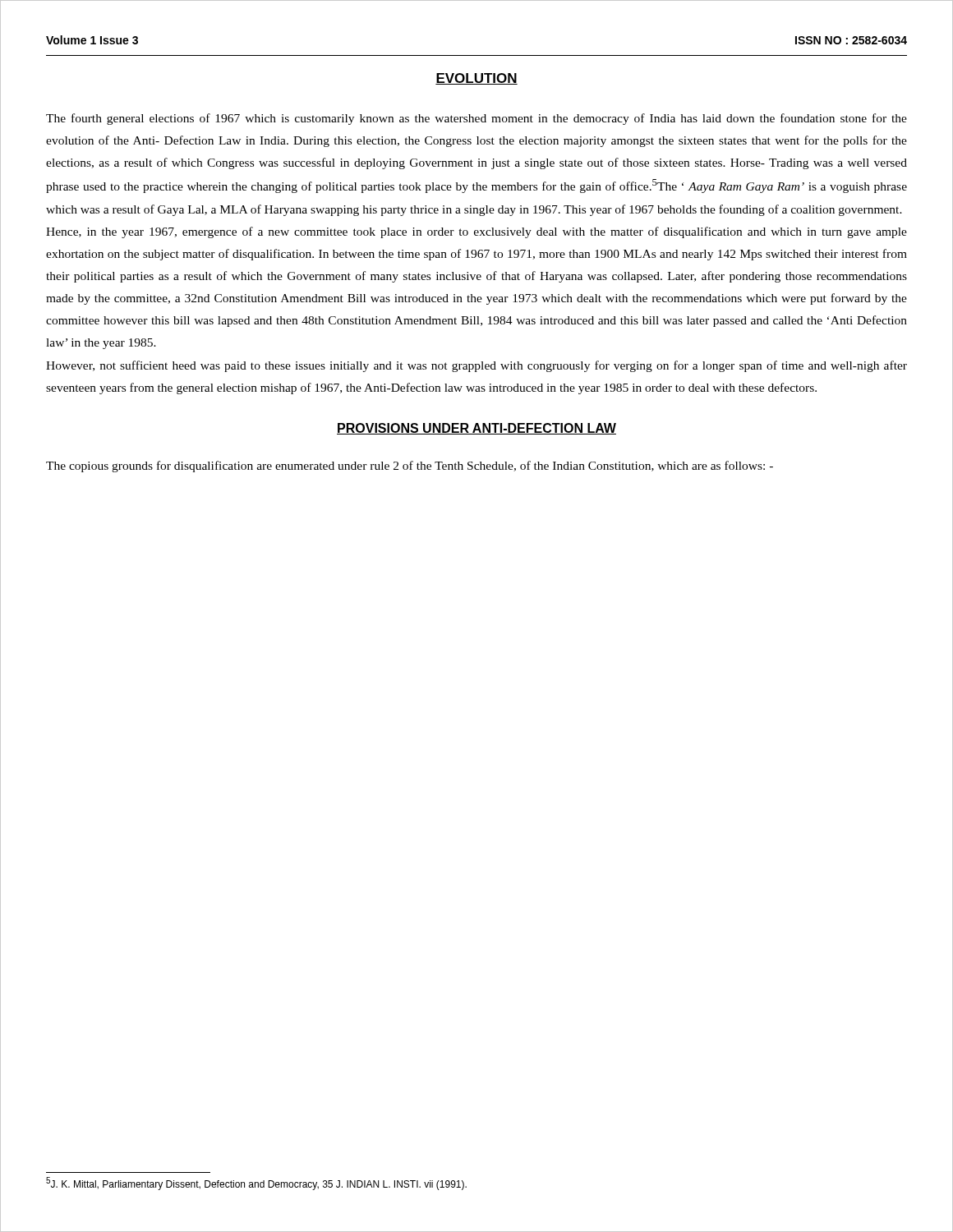The width and height of the screenshot is (953, 1232).
Task: Locate the element starting "However, not sufficient heed was paid to these"
Action: [476, 376]
